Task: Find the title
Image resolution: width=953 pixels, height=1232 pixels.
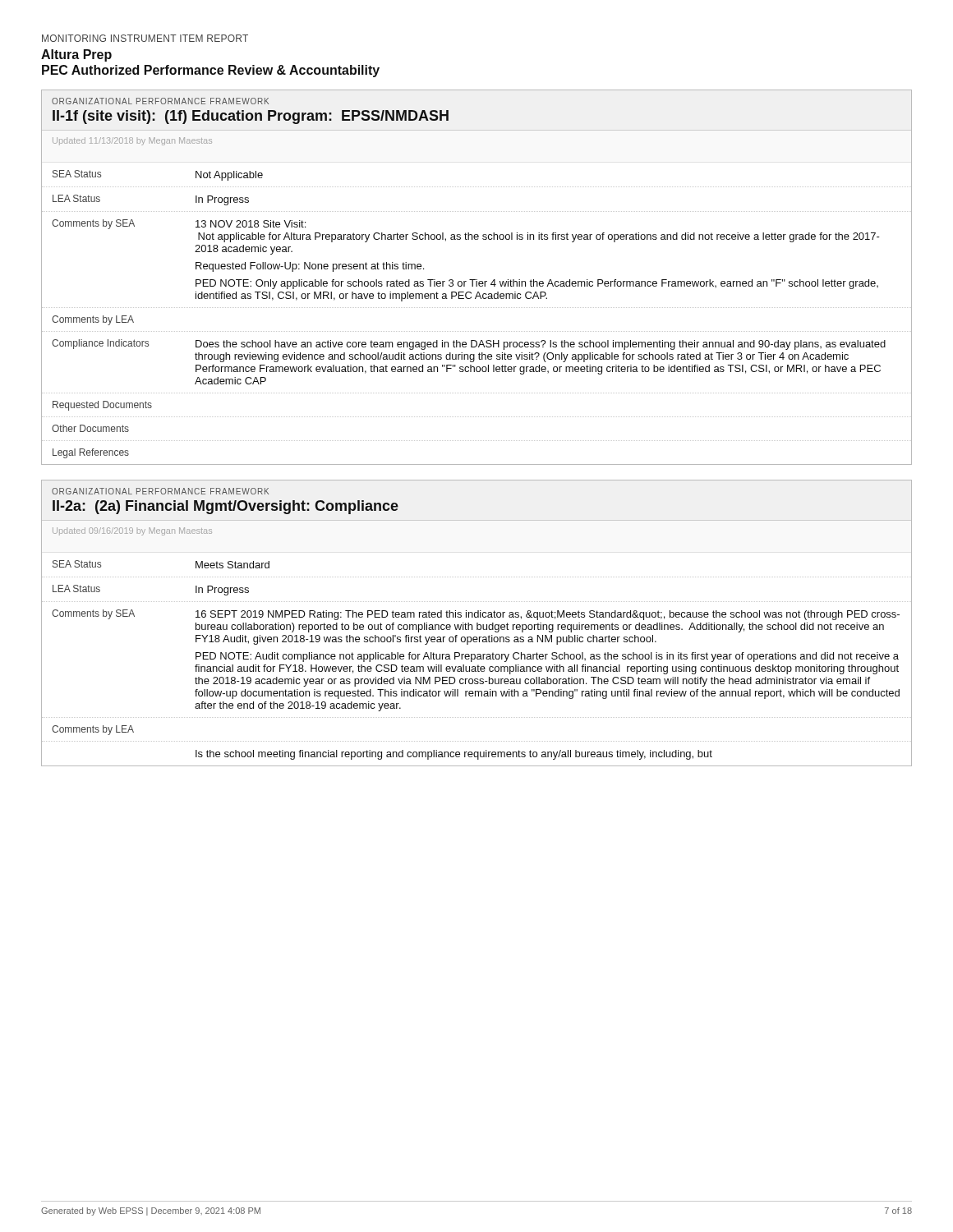Action: point(77,55)
